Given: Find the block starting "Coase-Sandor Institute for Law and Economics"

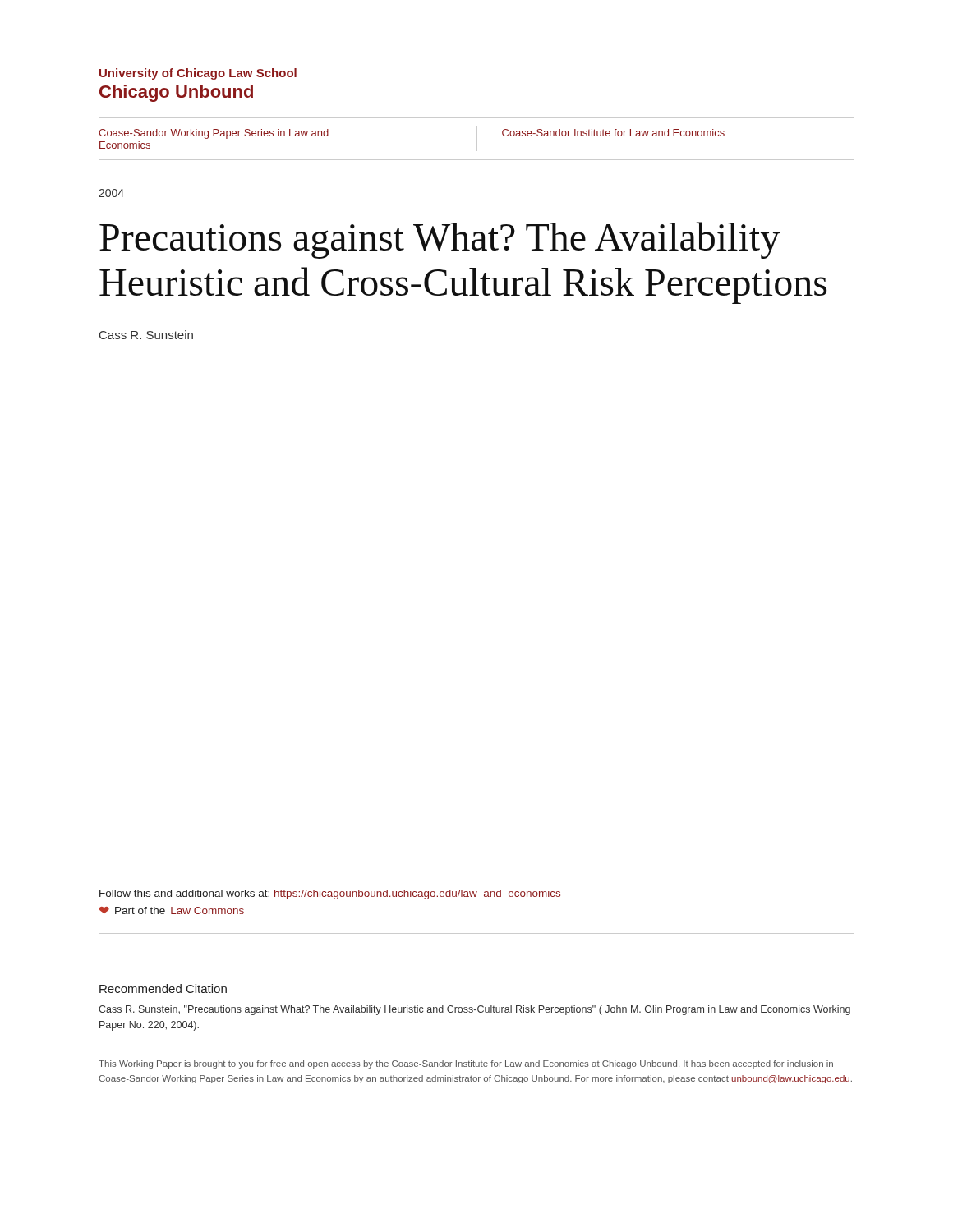Looking at the screenshot, I should pos(613,133).
